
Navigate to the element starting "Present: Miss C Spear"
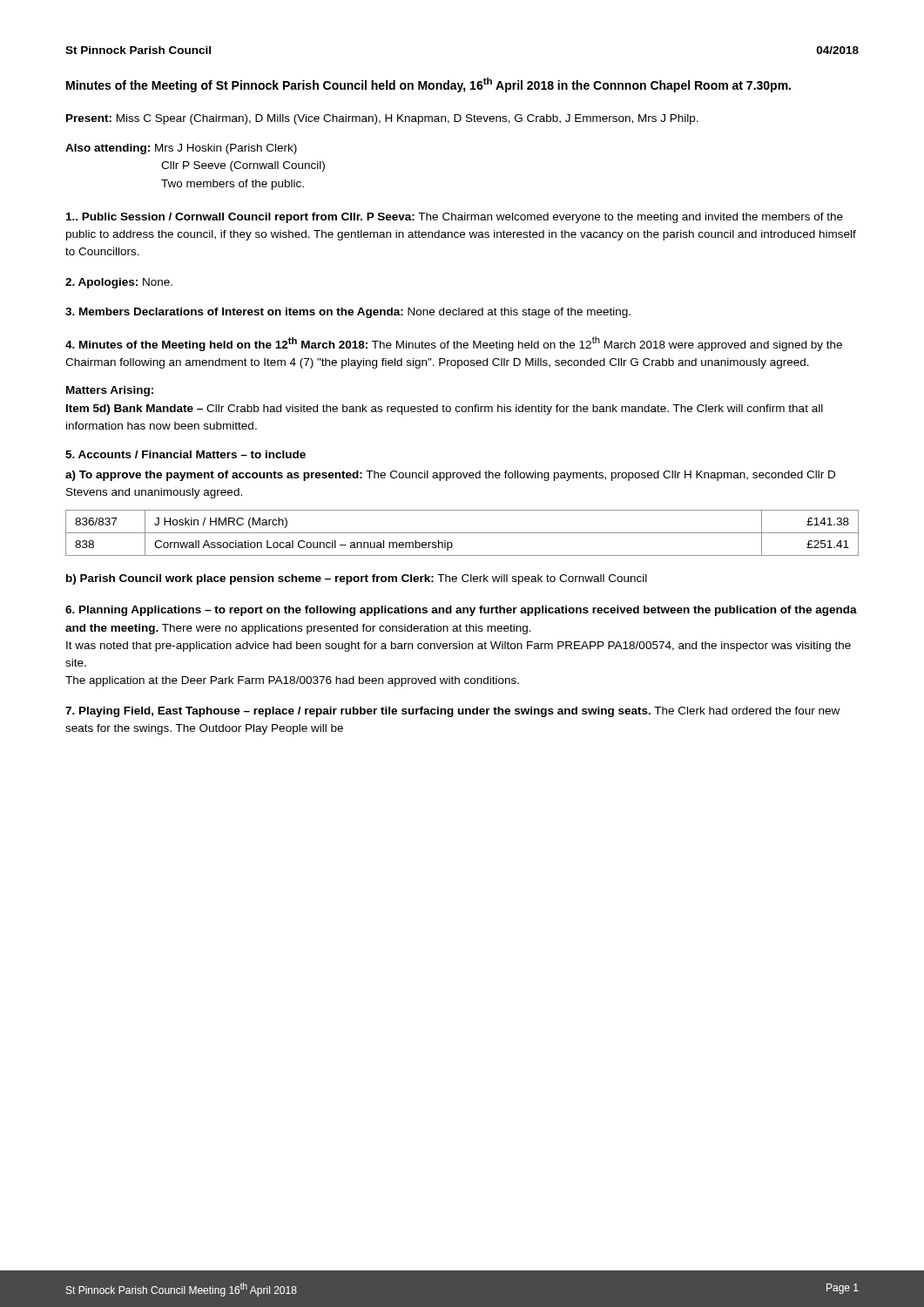[x=382, y=118]
